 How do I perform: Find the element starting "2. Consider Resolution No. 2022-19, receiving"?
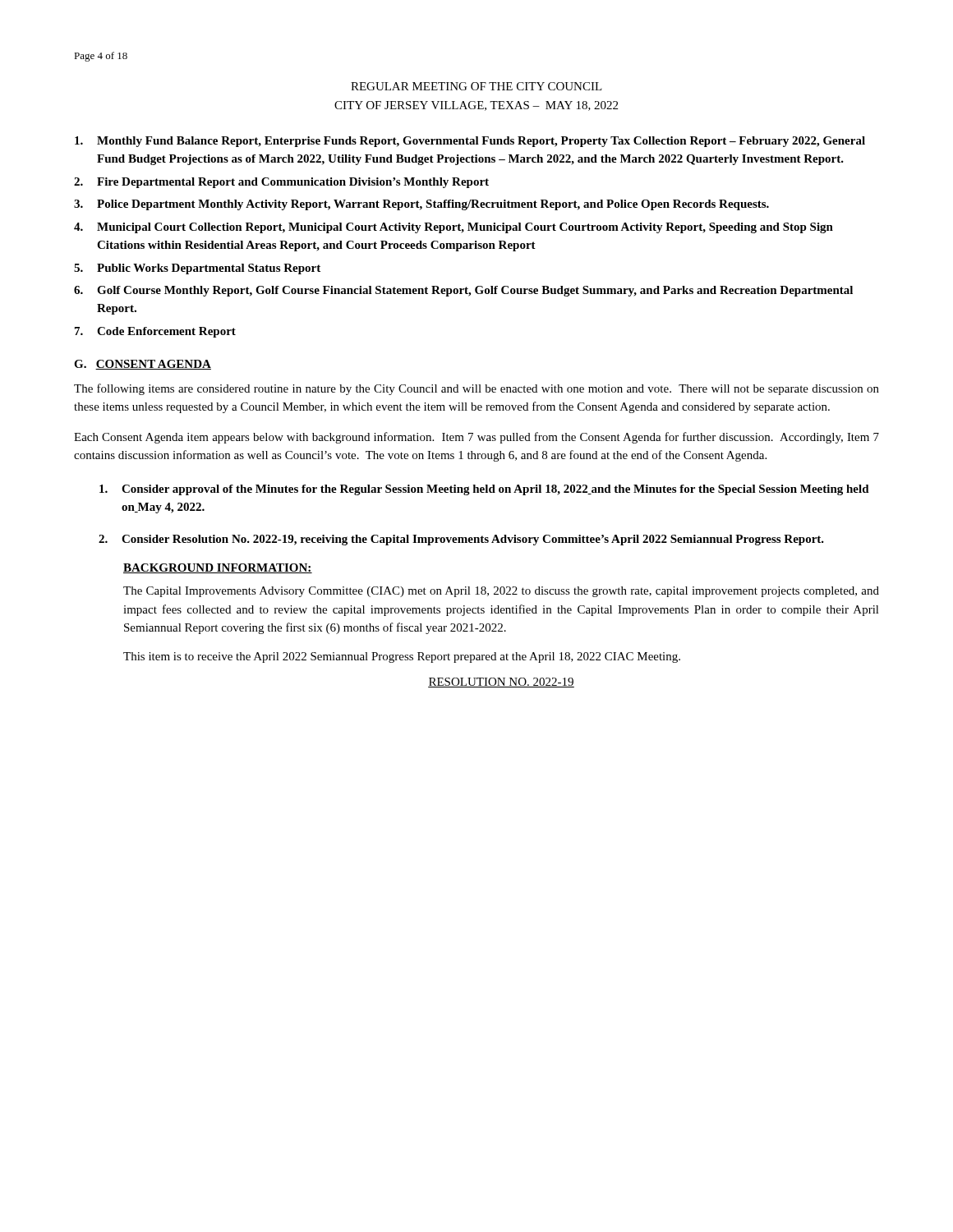click(461, 539)
